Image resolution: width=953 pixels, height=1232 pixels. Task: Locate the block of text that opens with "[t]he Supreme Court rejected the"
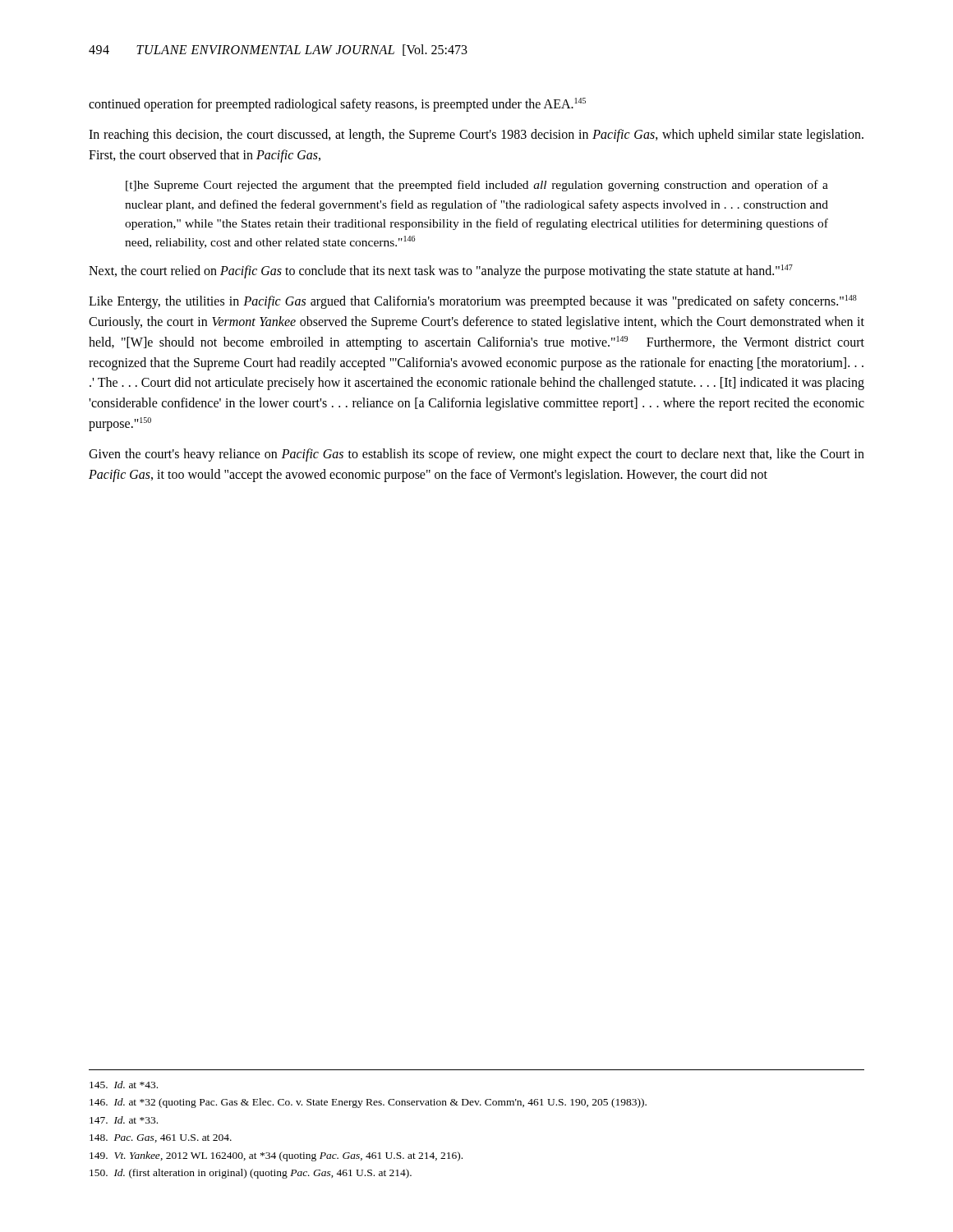coord(476,213)
